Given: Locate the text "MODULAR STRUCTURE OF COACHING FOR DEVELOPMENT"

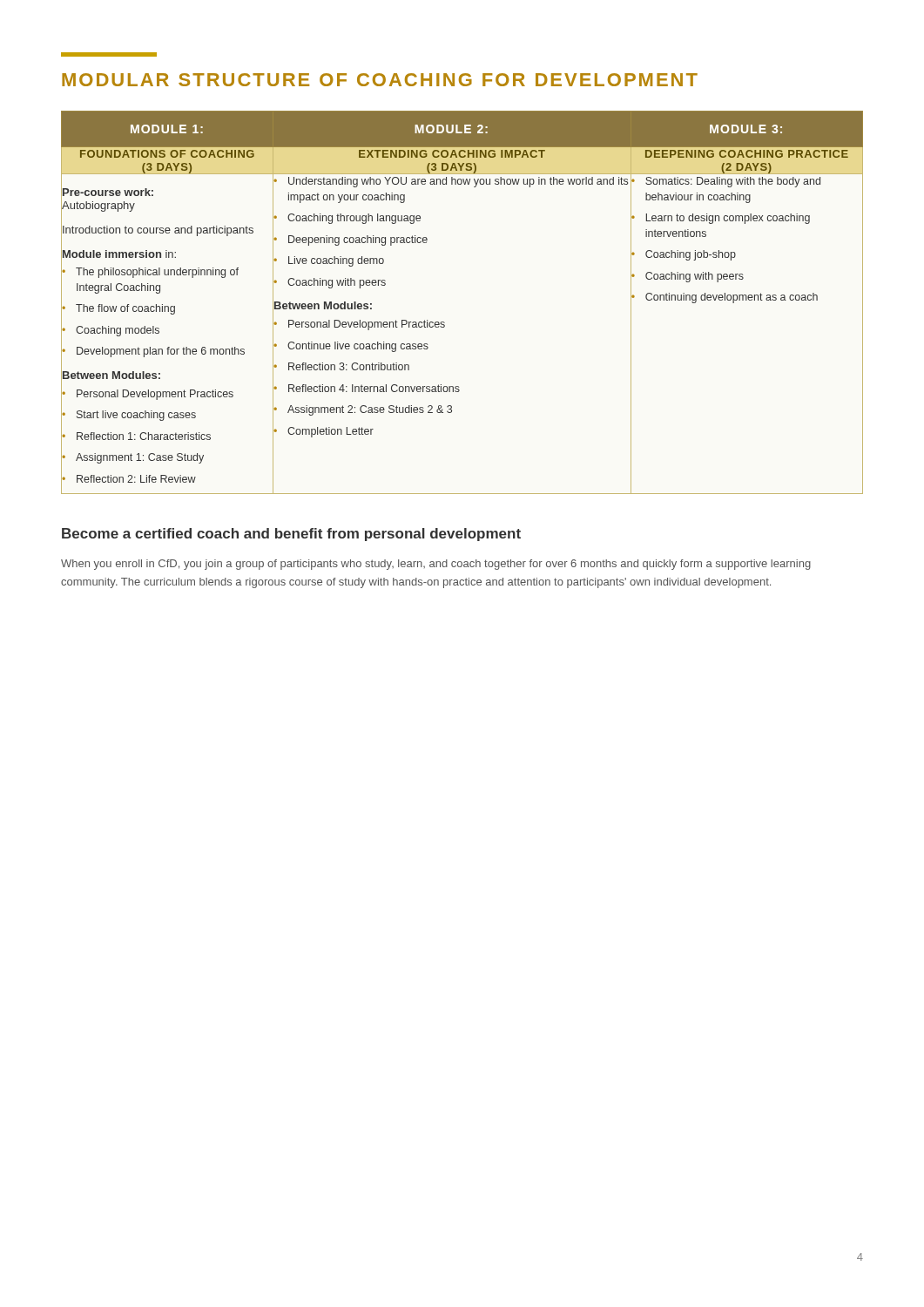Looking at the screenshot, I should (380, 80).
